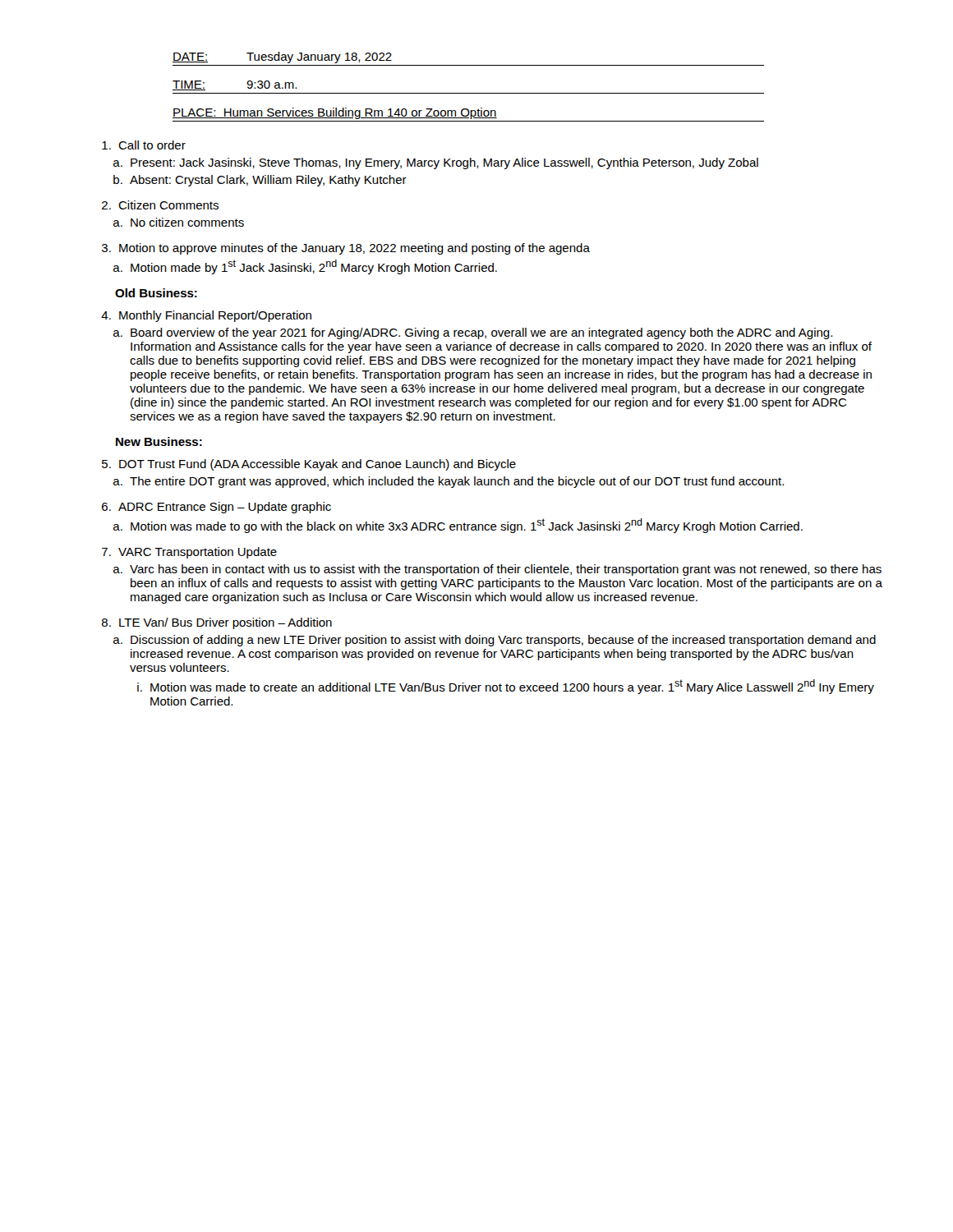Find the text starting "PLACE: Human Services Building Rm"

(335, 112)
